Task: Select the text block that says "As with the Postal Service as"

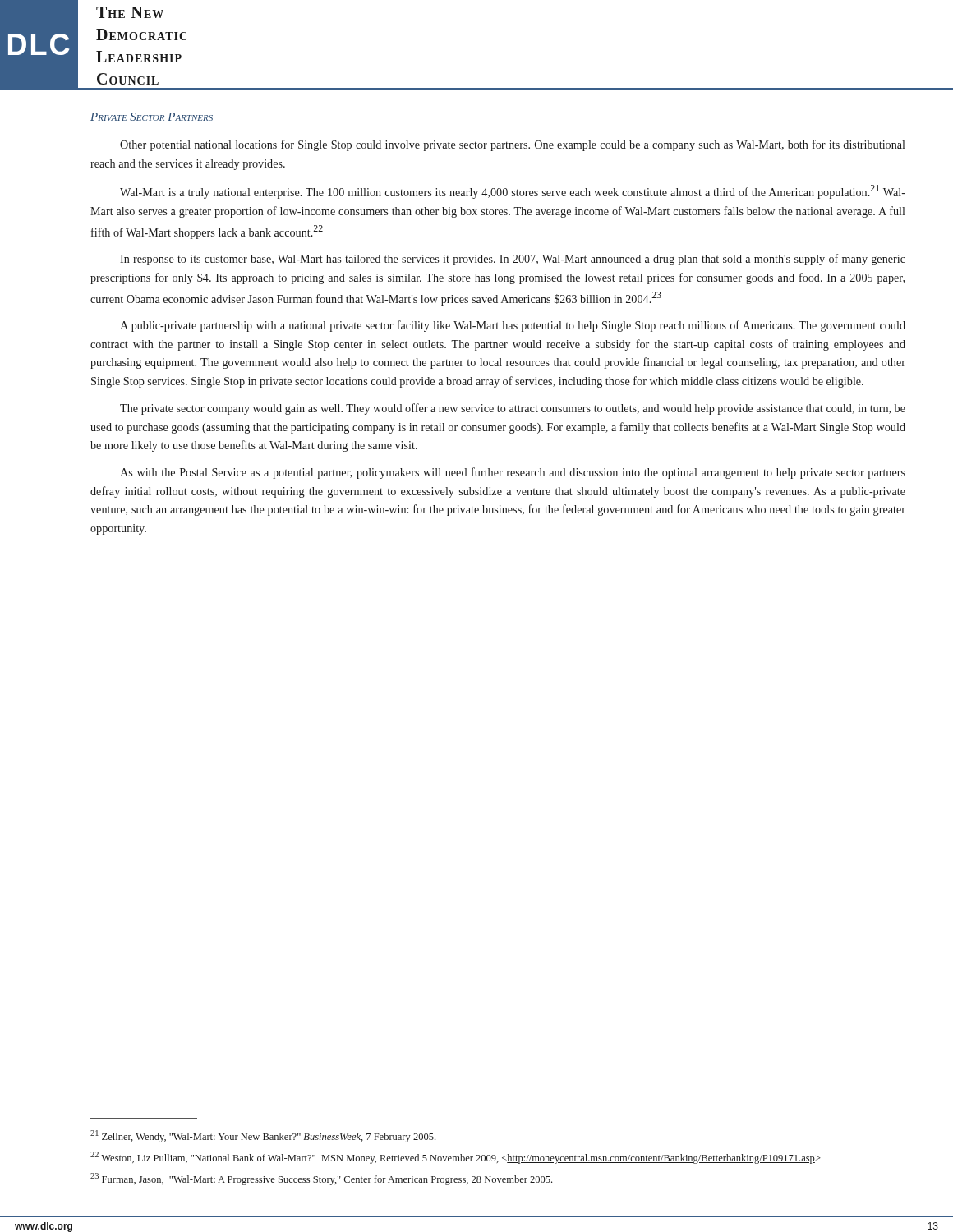Action: tap(498, 500)
